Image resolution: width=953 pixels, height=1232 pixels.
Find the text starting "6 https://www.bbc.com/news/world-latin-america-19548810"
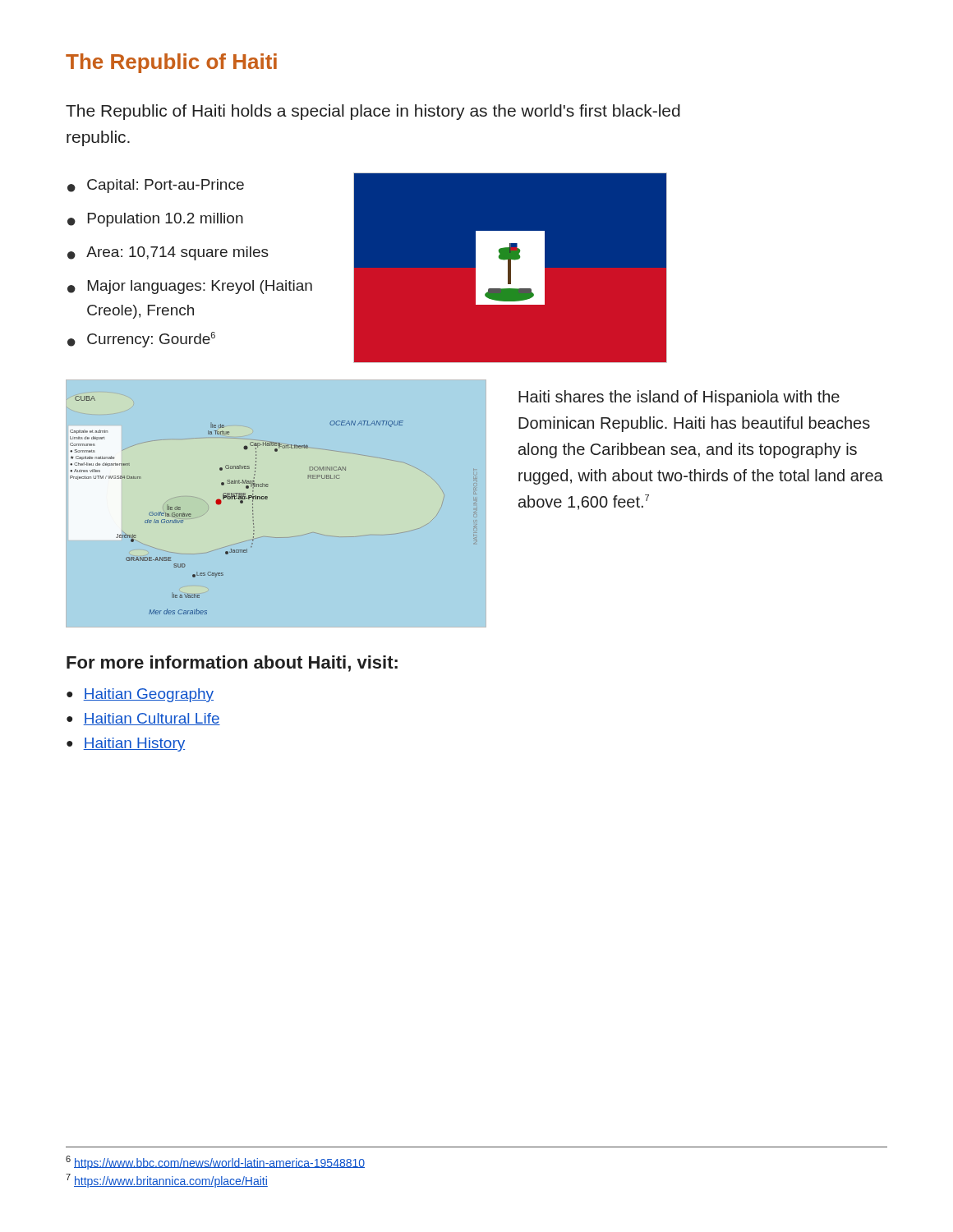[215, 1161]
